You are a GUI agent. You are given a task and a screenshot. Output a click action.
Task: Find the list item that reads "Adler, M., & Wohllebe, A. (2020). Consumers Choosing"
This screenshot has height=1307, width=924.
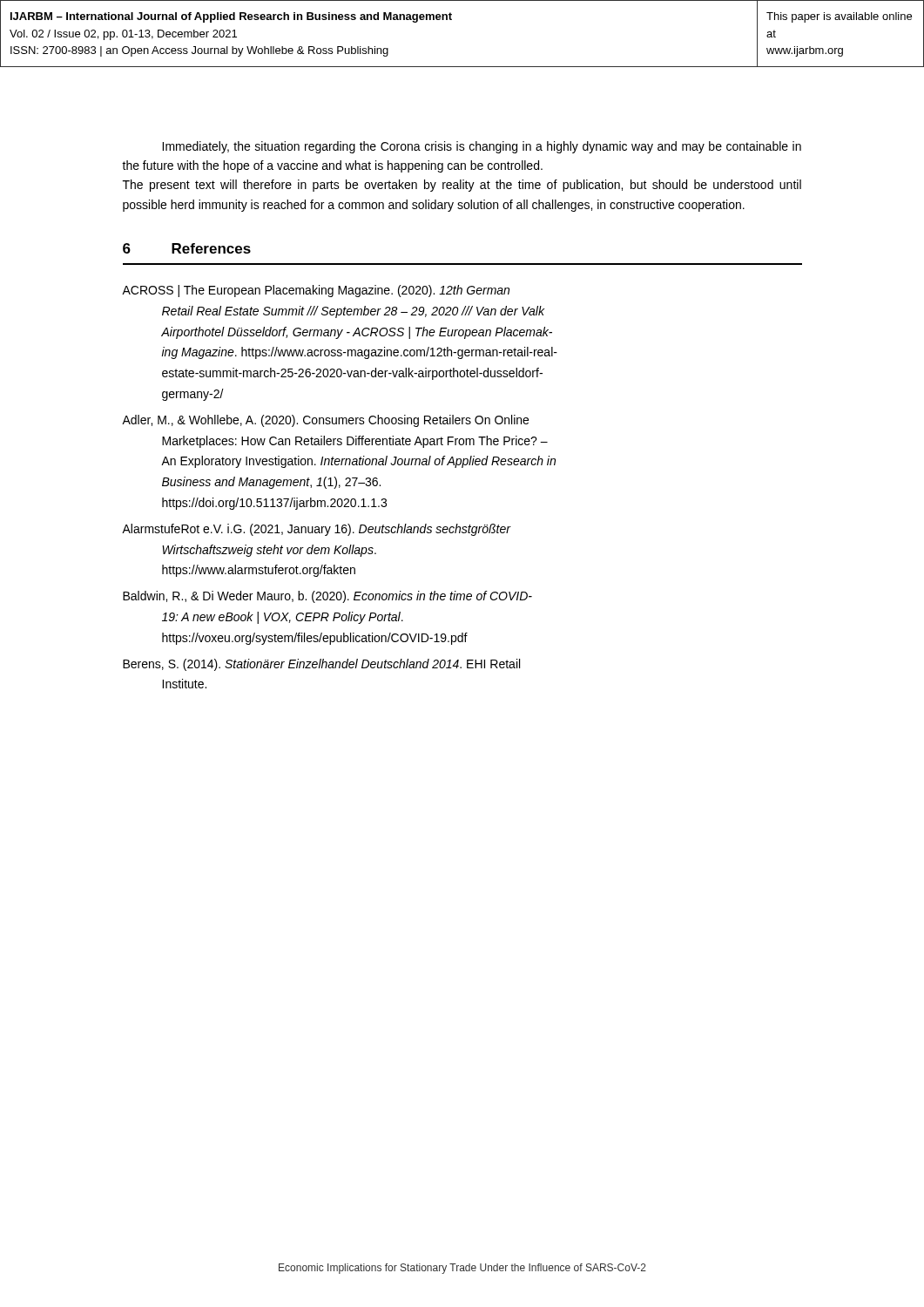(x=462, y=463)
